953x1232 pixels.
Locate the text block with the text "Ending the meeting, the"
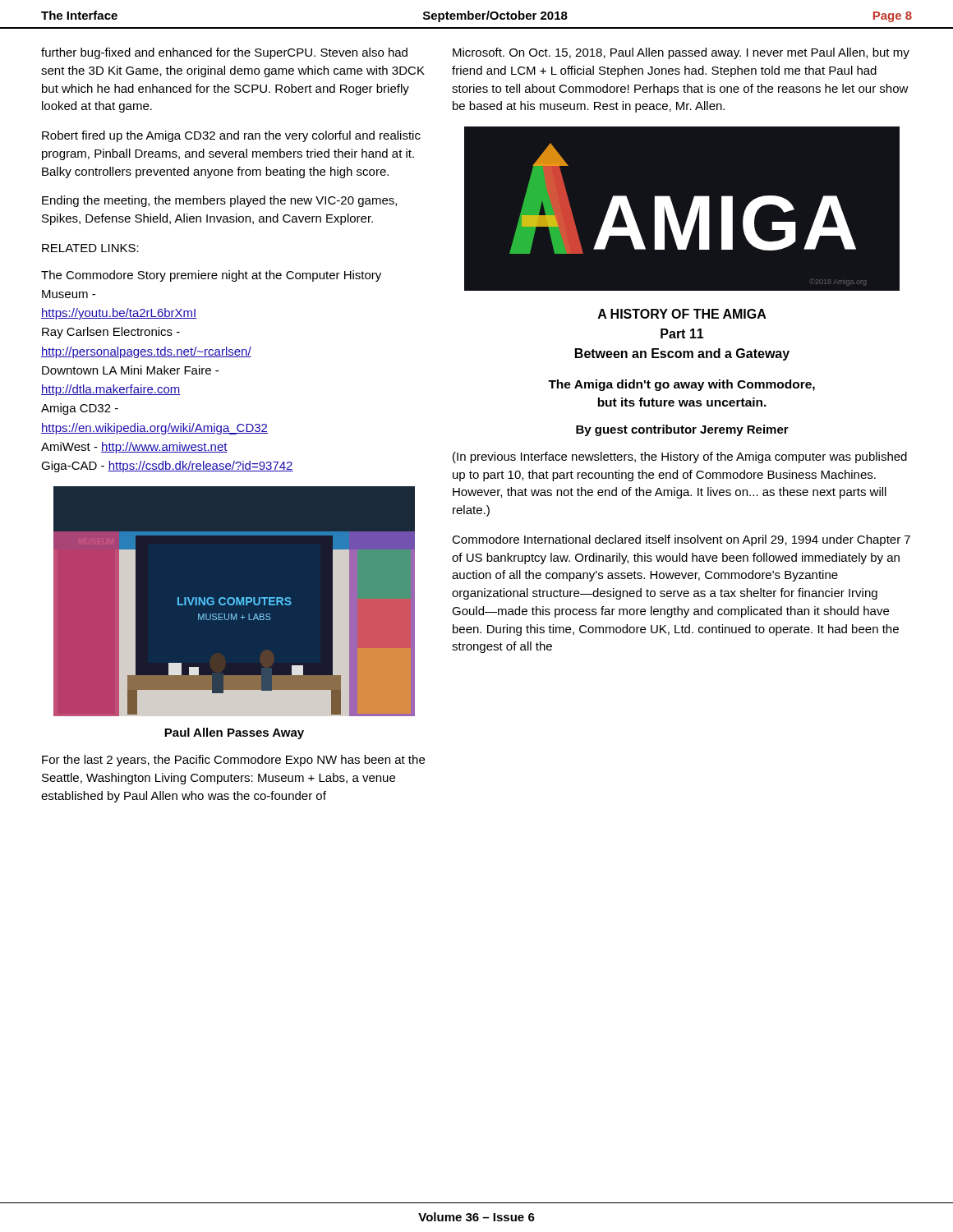(234, 209)
